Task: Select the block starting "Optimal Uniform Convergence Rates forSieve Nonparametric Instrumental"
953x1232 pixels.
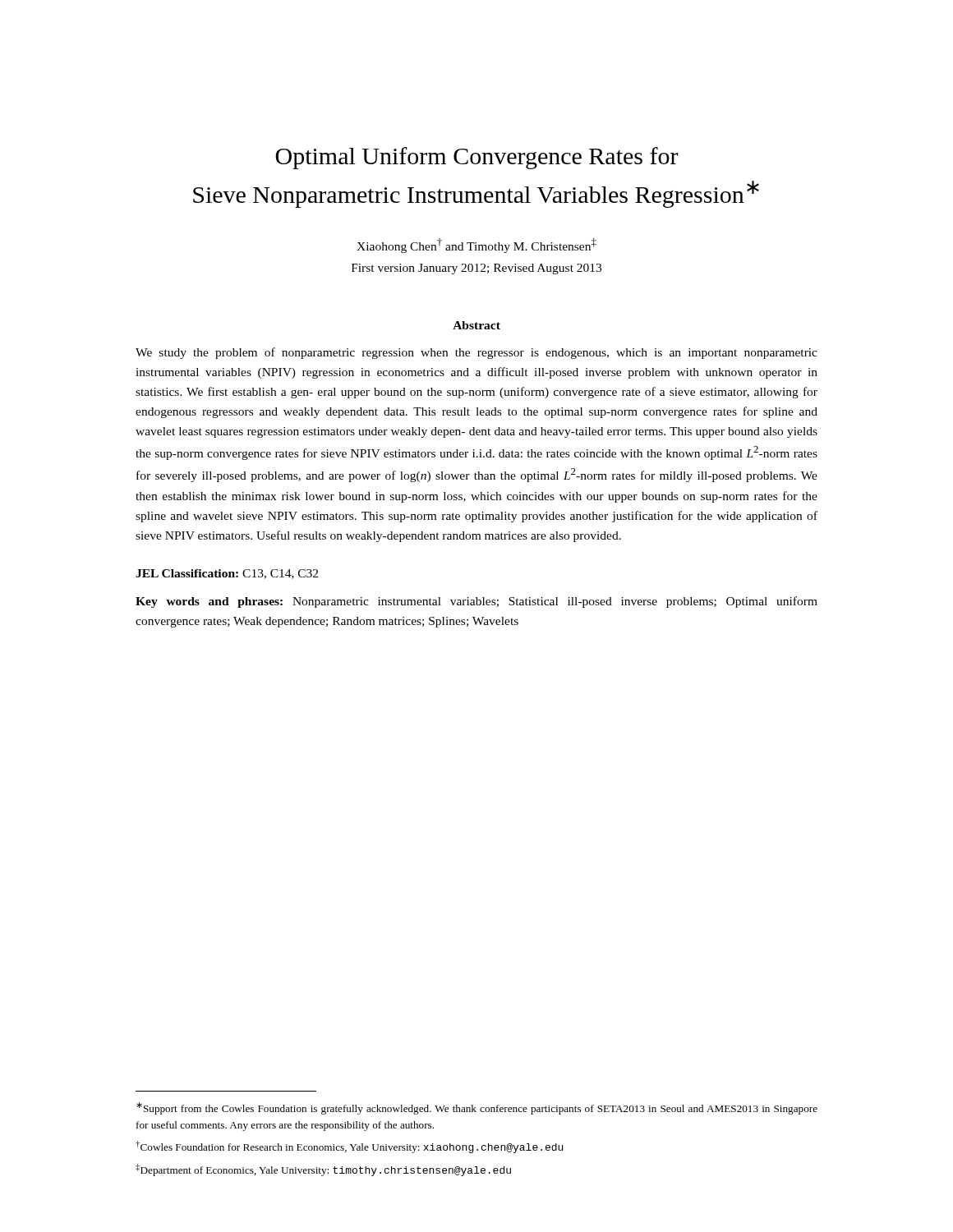Action: [x=476, y=175]
